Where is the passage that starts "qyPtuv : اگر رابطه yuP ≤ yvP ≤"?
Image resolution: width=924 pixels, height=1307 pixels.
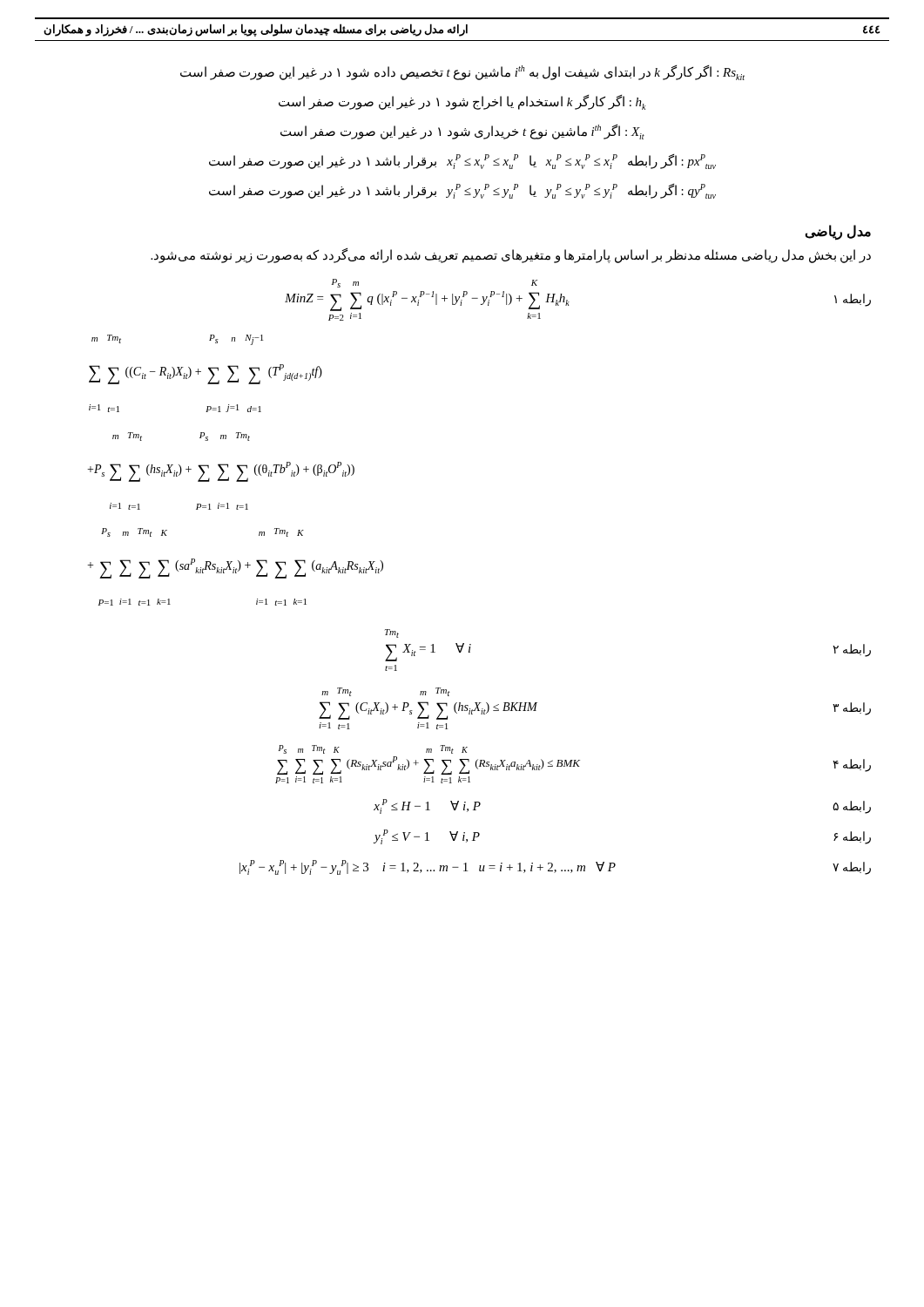pos(462,191)
